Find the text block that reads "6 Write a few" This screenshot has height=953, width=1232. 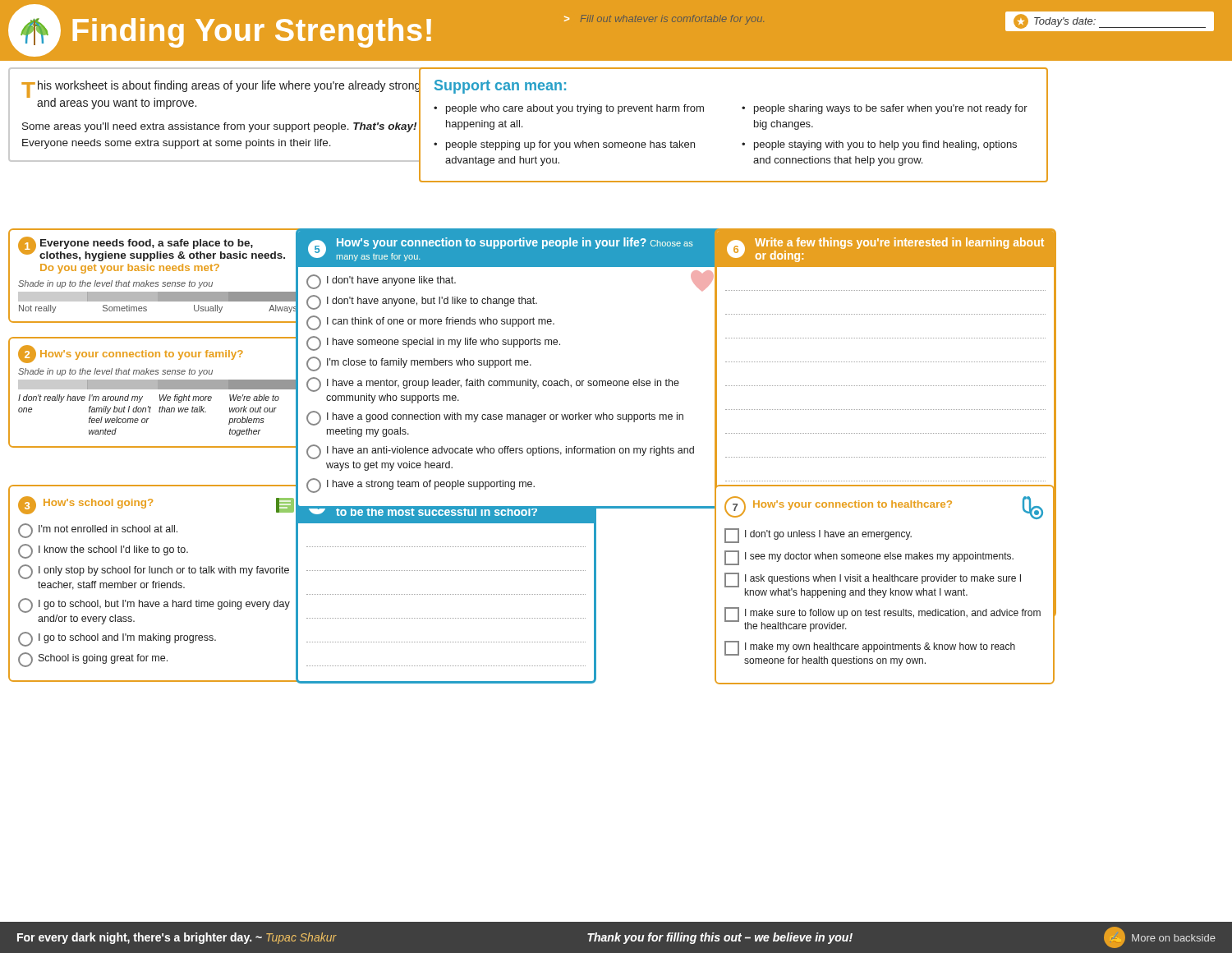tap(885, 416)
